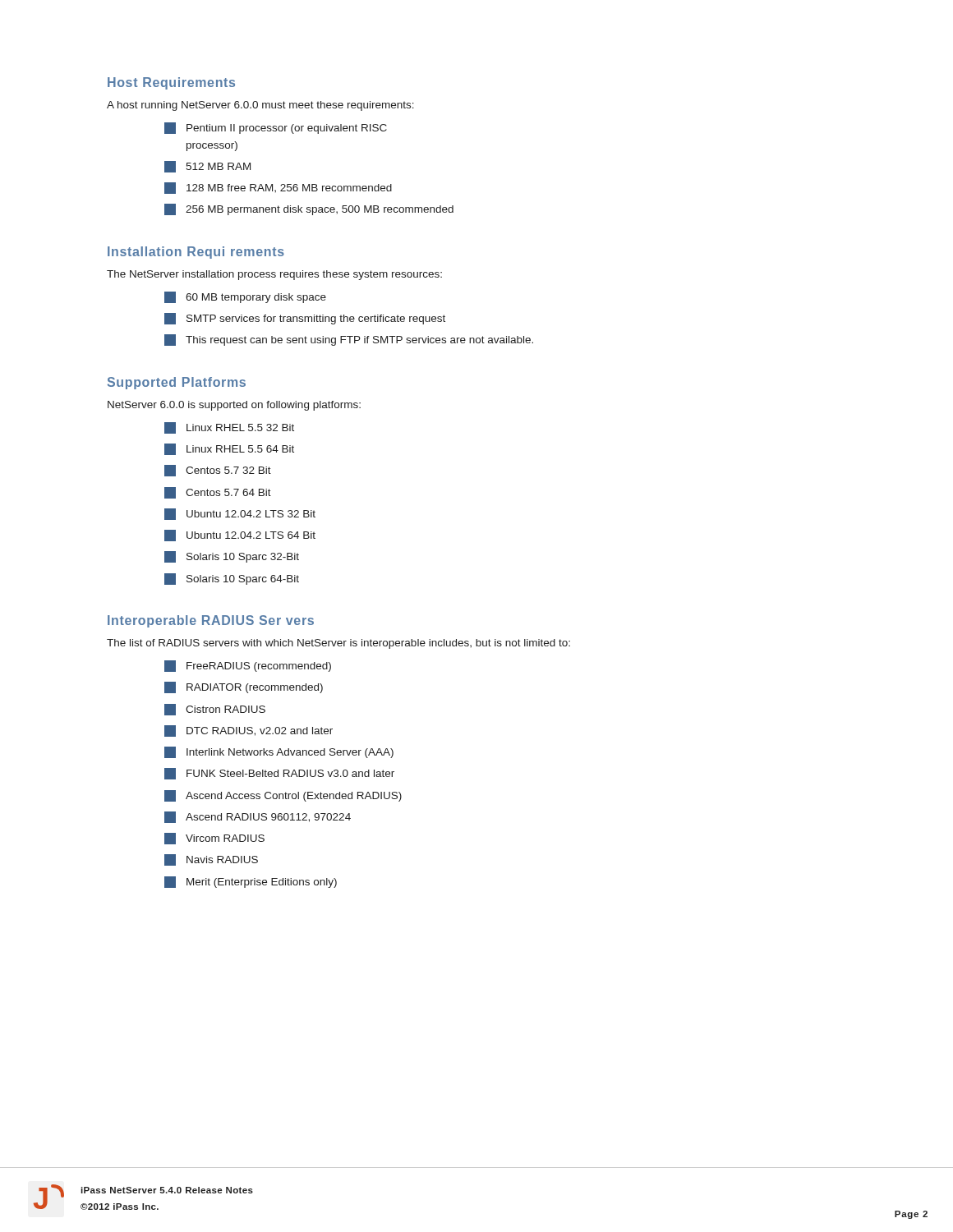The height and width of the screenshot is (1232, 953).
Task: Where does it say "Linux RHEL 5.5 64 Bit"?
Action: click(x=229, y=449)
